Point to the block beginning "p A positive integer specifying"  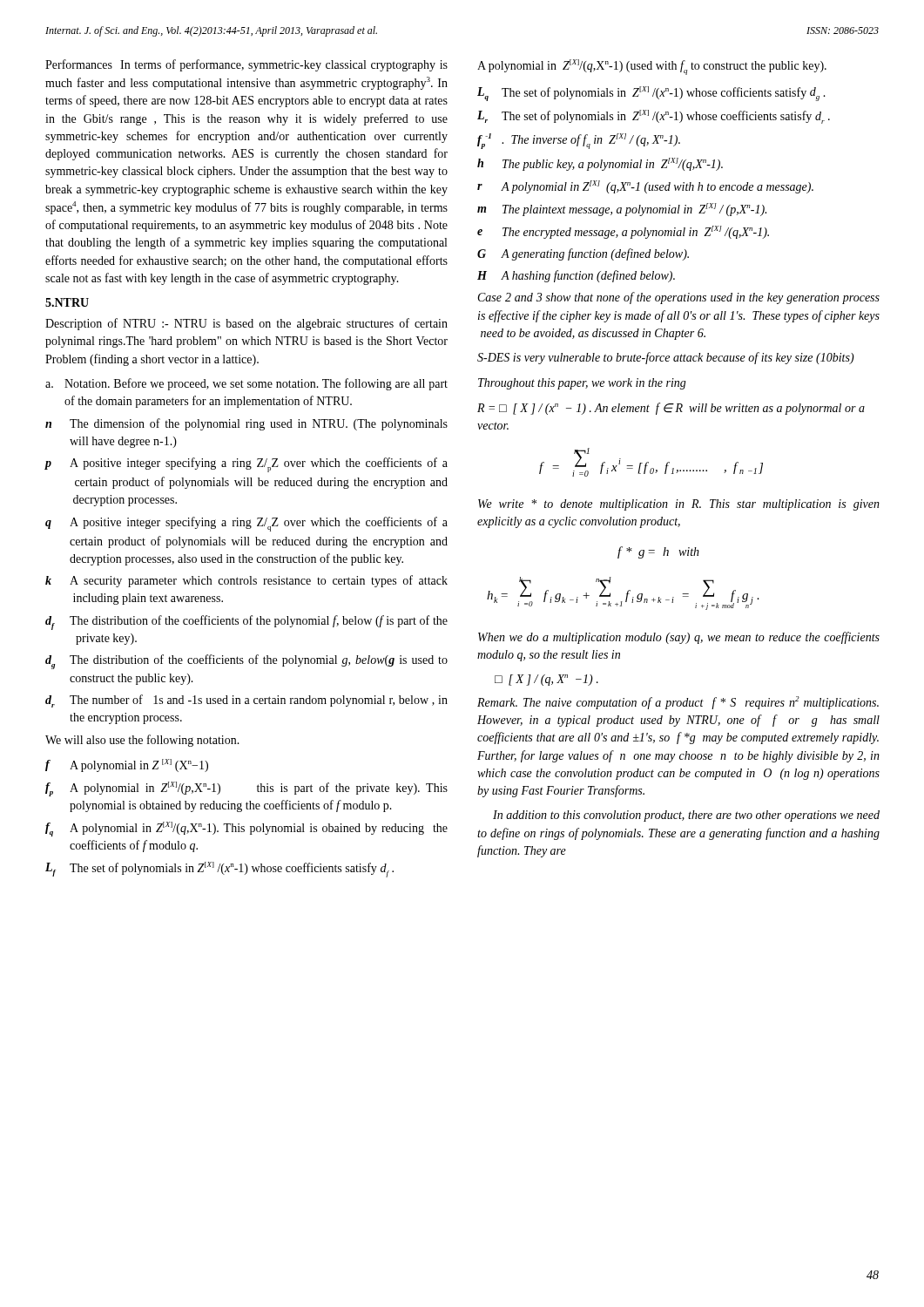246,482
